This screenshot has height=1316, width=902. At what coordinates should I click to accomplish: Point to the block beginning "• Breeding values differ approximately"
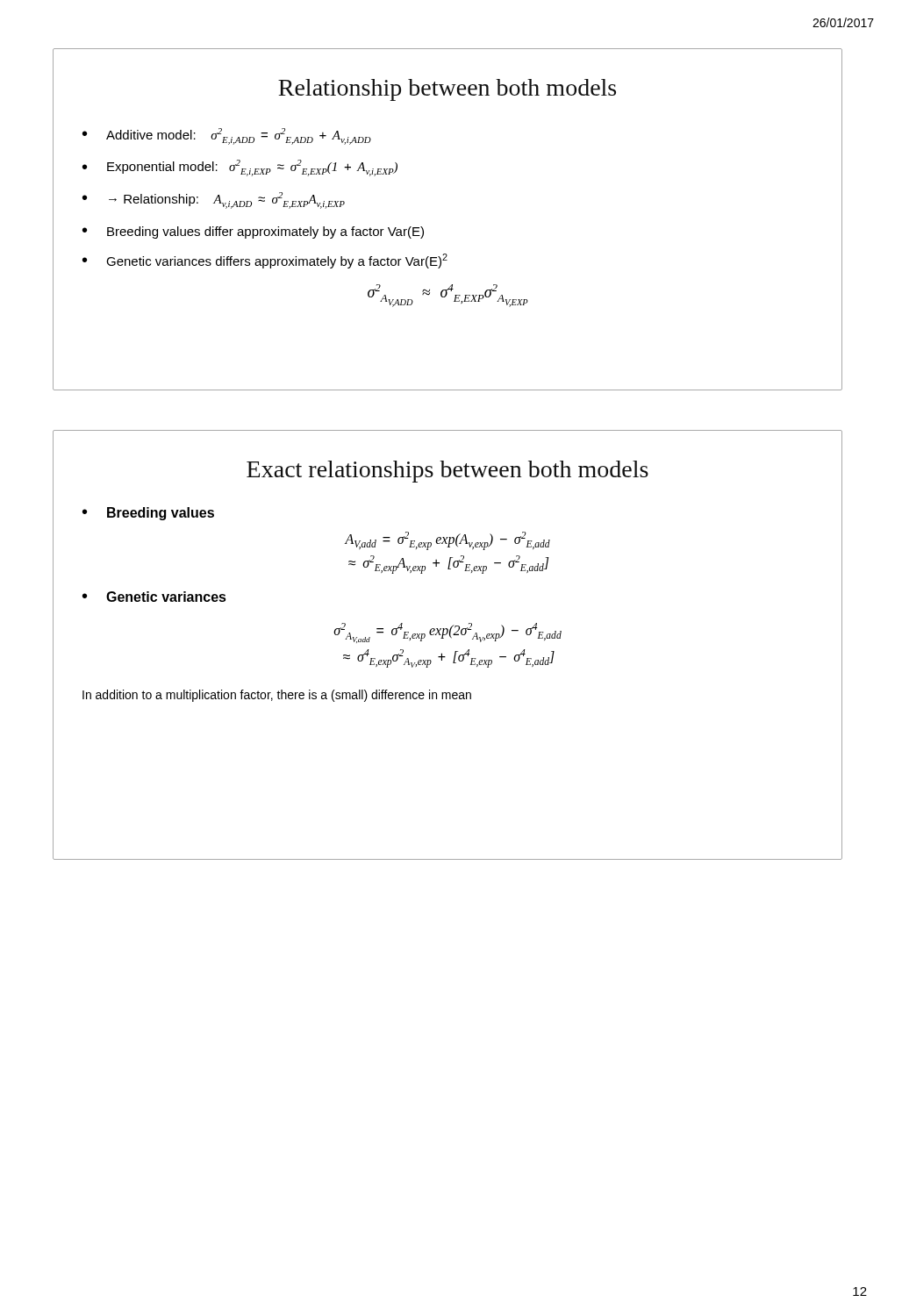click(253, 230)
